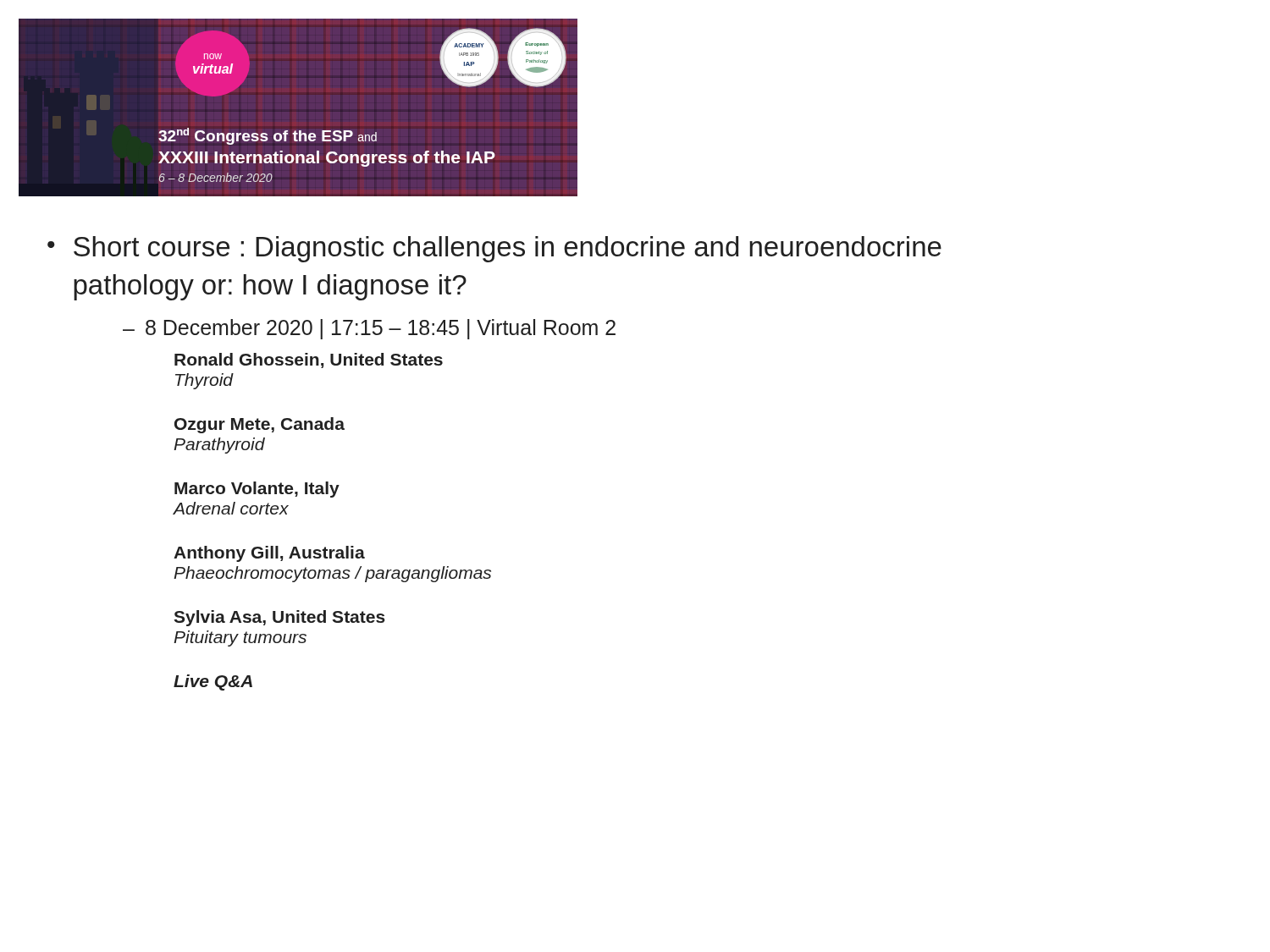Navigate to the element starting "– 8 December 2020 |"
The image size is (1270, 952).
coord(370,328)
